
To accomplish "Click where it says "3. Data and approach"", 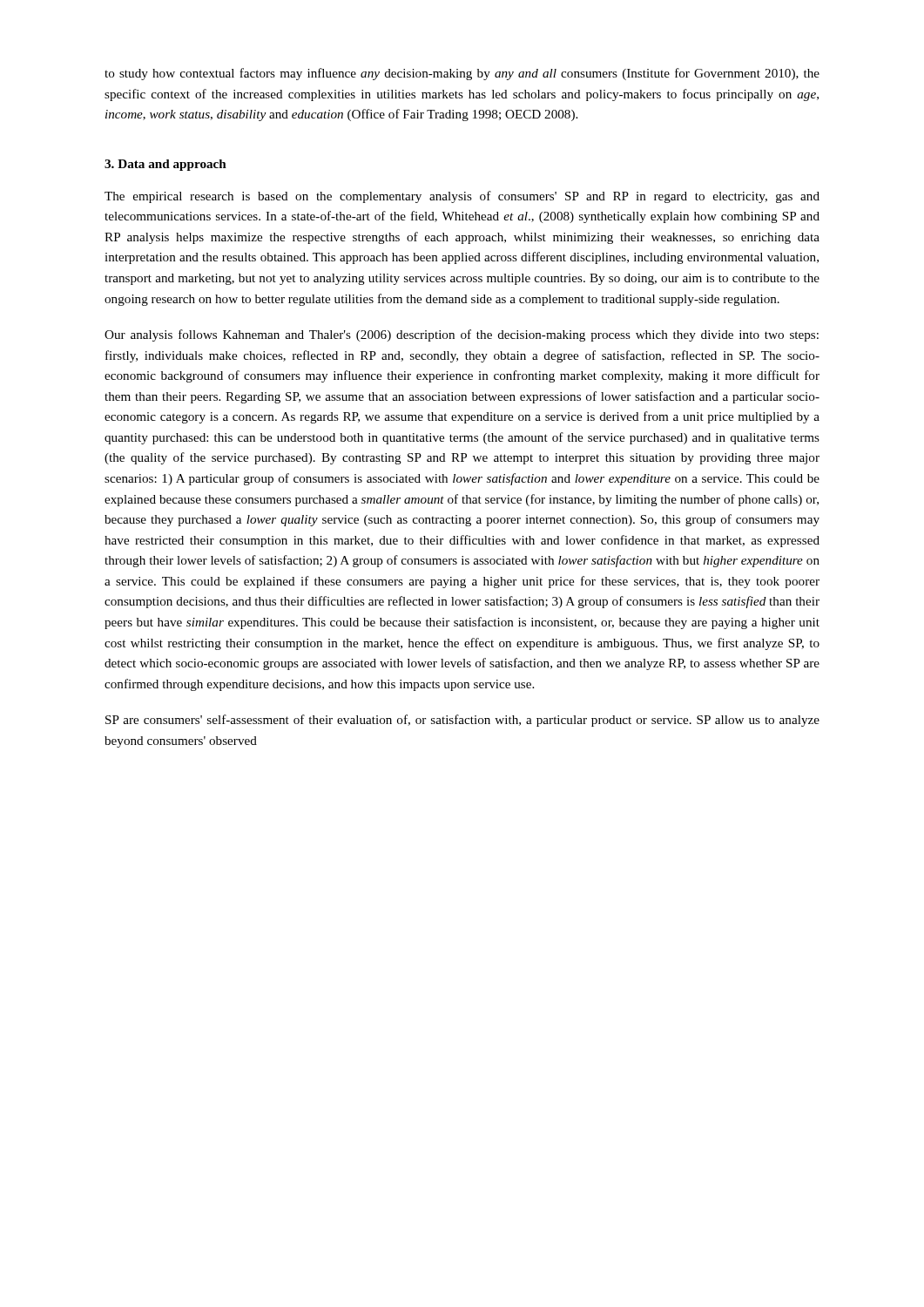I will [x=165, y=163].
